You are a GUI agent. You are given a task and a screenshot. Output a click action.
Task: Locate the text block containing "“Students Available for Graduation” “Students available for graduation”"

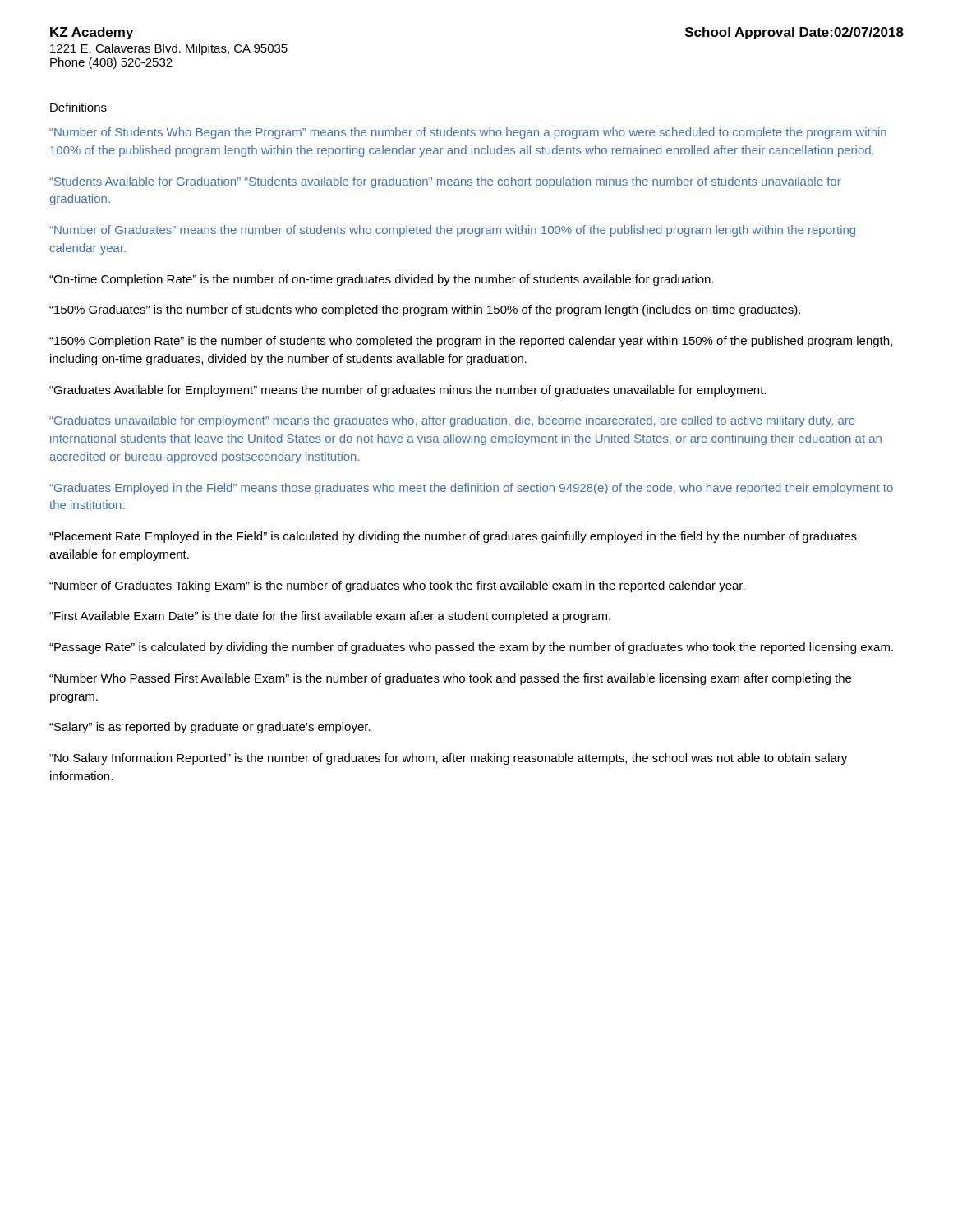[x=445, y=190]
